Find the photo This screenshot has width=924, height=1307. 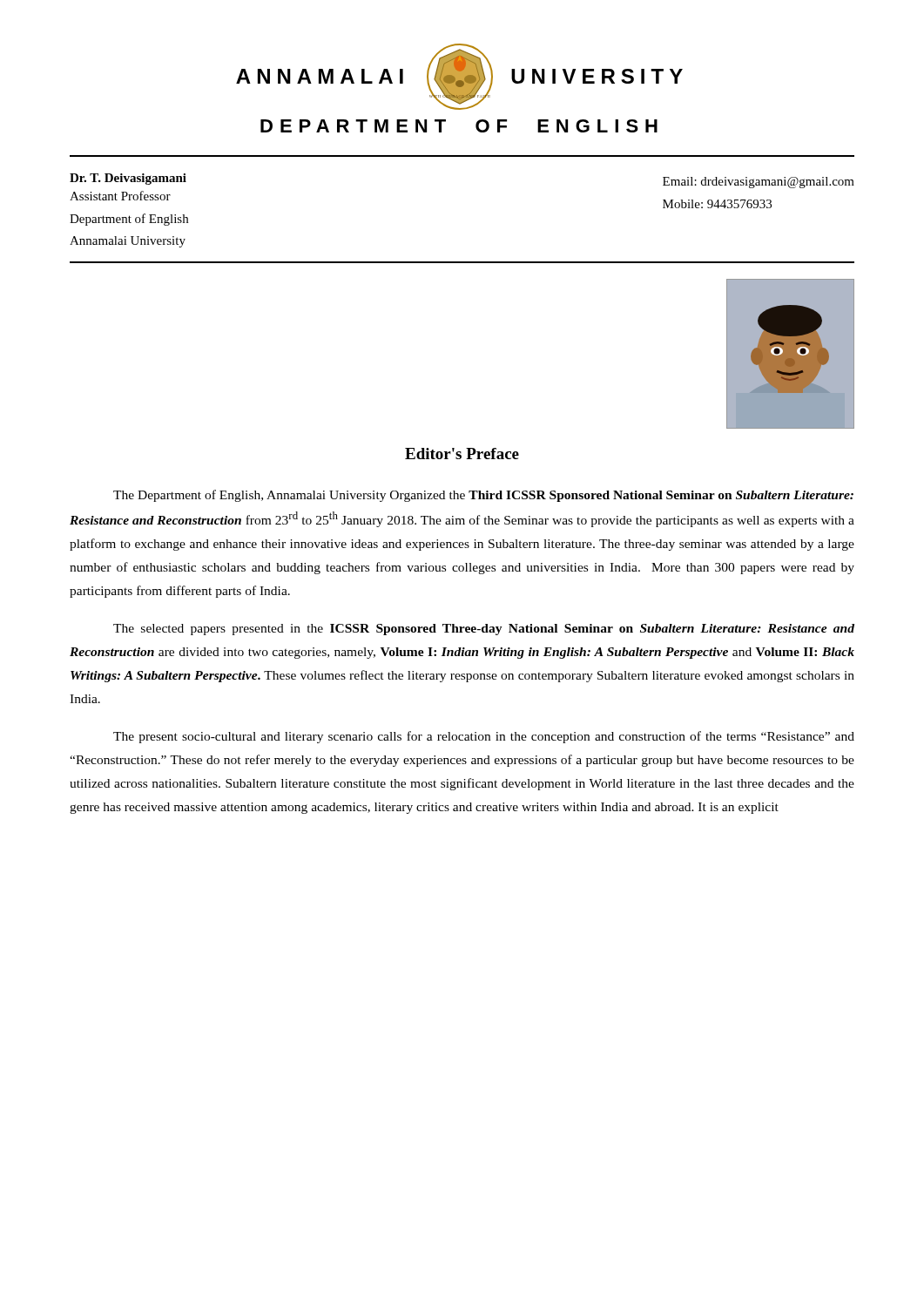462,353
